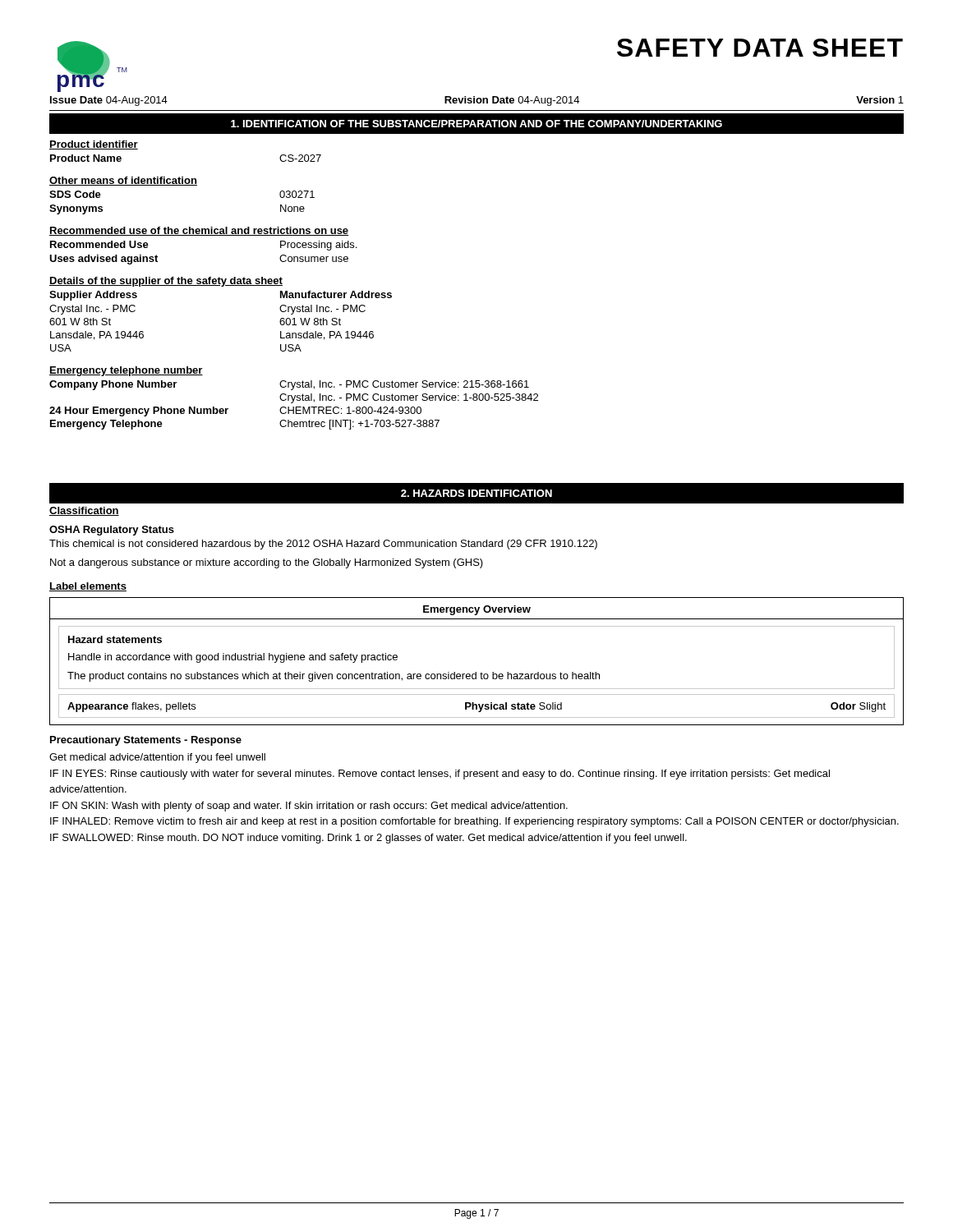The width and height of the screenshot is (953, 1232).
Task: Locate the section header that says "OSHA Regulatory Status"
Action: 112,529
